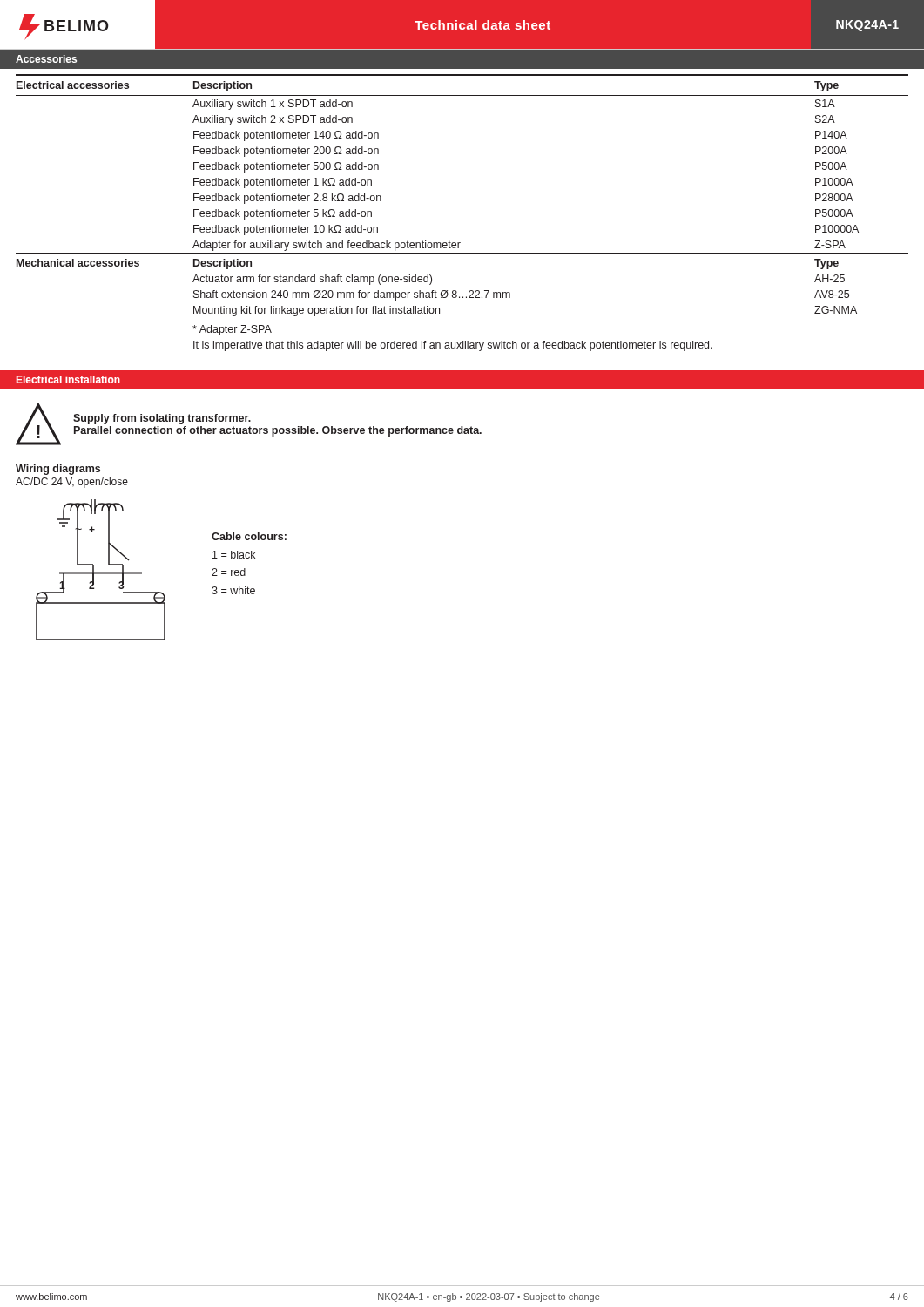Locate the text block with the text "Cable colours: 1 = black 2 = red"
The width and height of the screenshot is (924, 1307).
coord(249,564)
